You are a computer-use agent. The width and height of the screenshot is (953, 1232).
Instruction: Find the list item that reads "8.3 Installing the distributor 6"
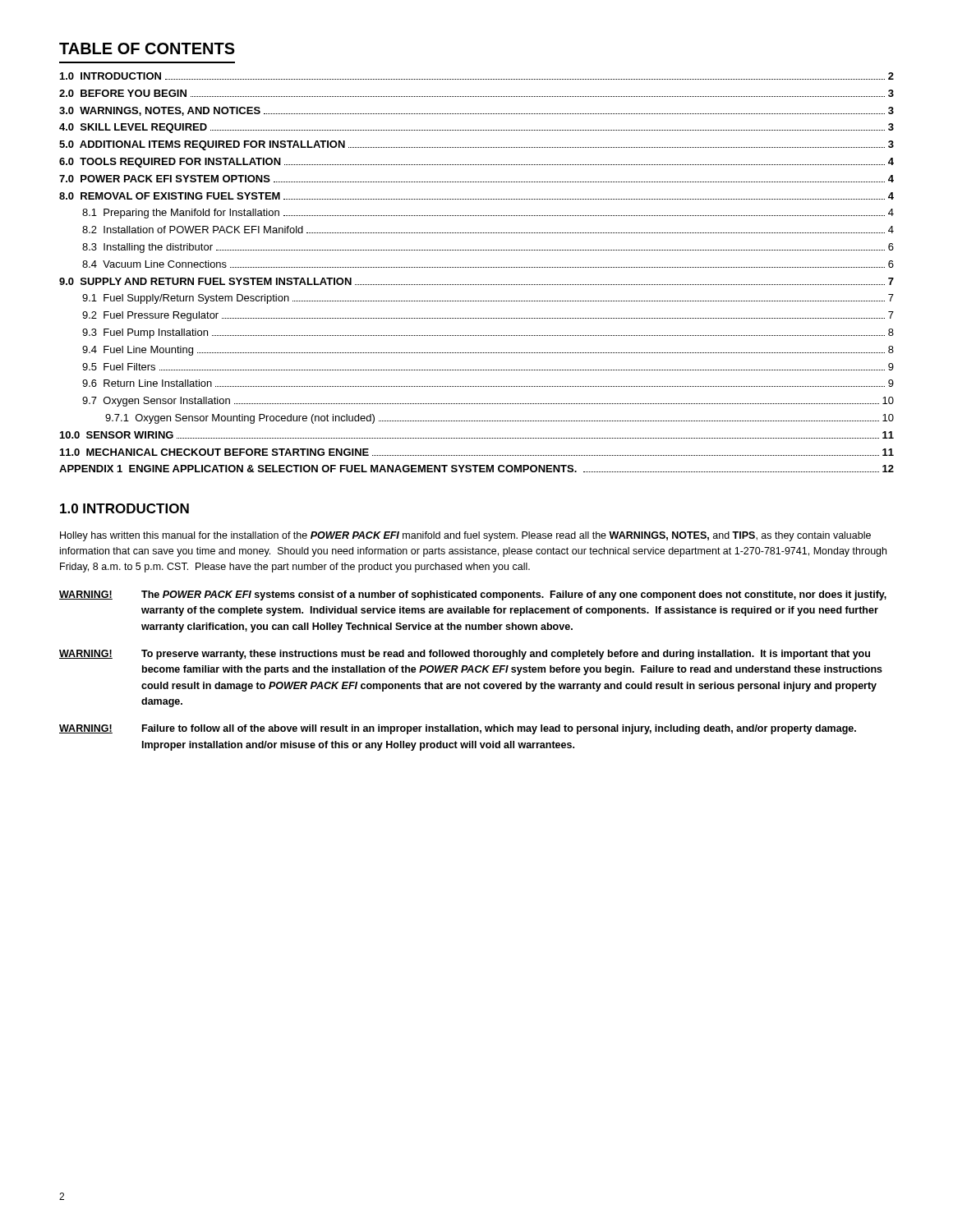pyautogui.click(x=488, y=248)
